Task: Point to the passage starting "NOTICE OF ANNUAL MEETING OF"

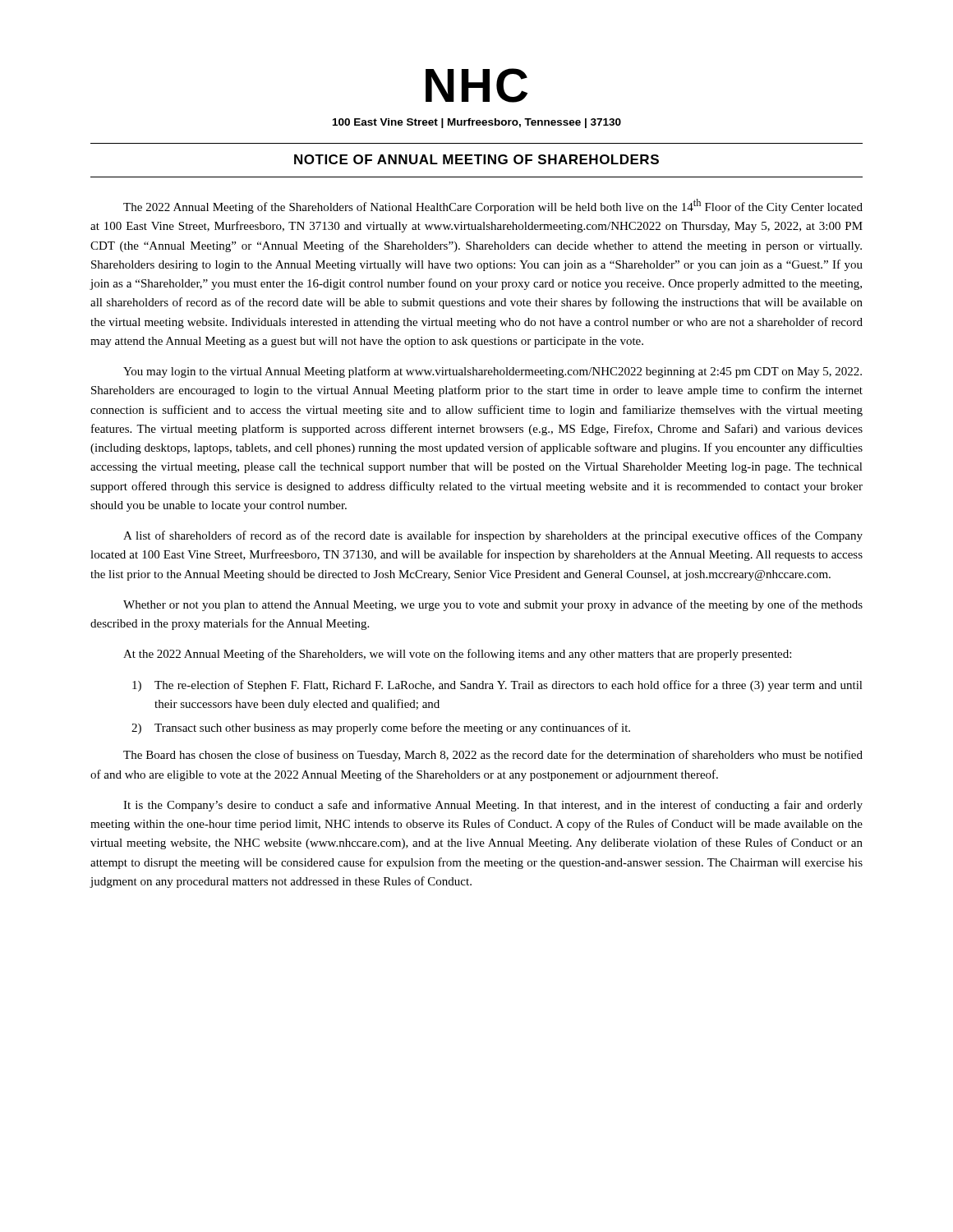Action: (x=476, y=160)
